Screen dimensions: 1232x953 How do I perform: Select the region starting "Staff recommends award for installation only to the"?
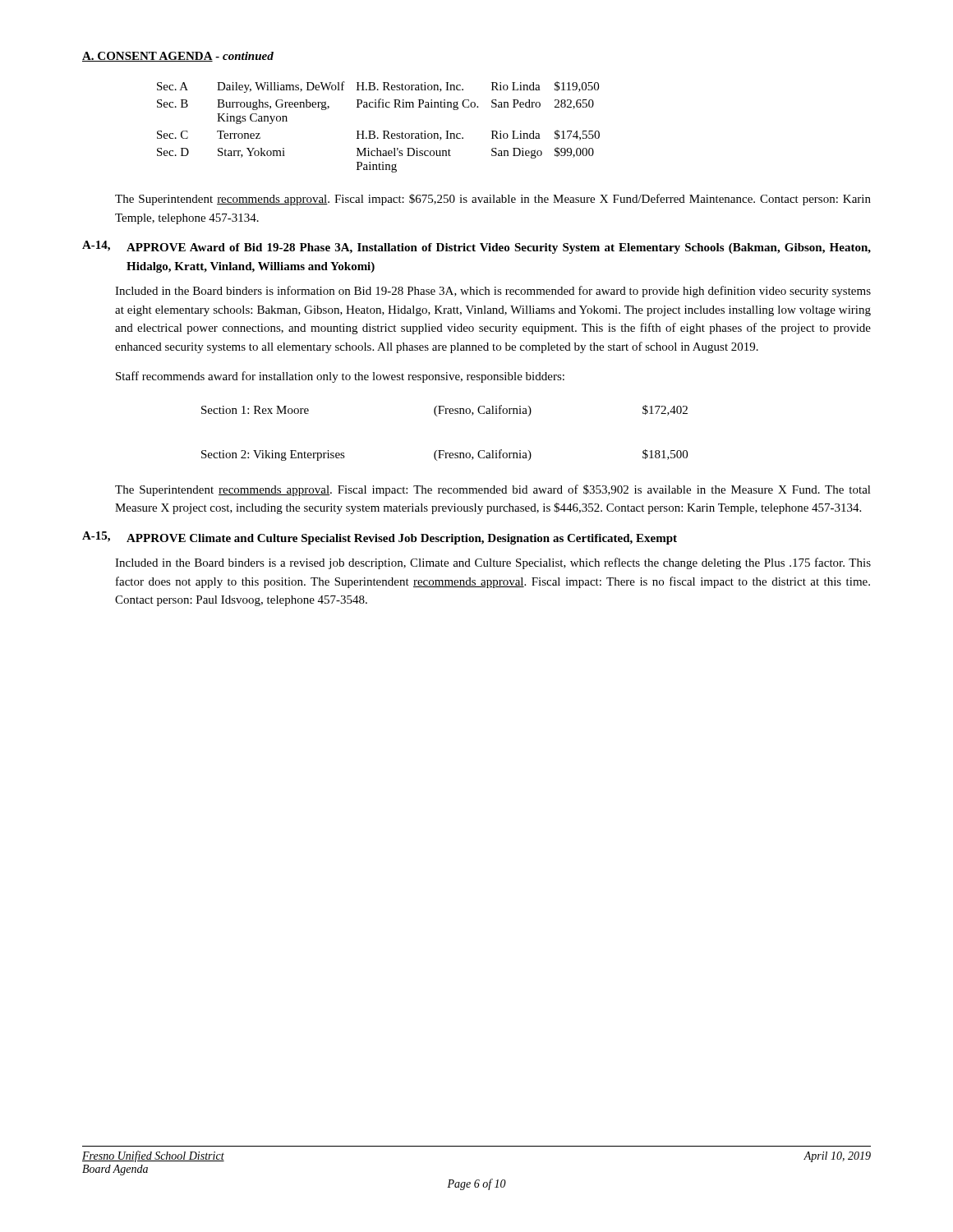click(x=340, y=376)
